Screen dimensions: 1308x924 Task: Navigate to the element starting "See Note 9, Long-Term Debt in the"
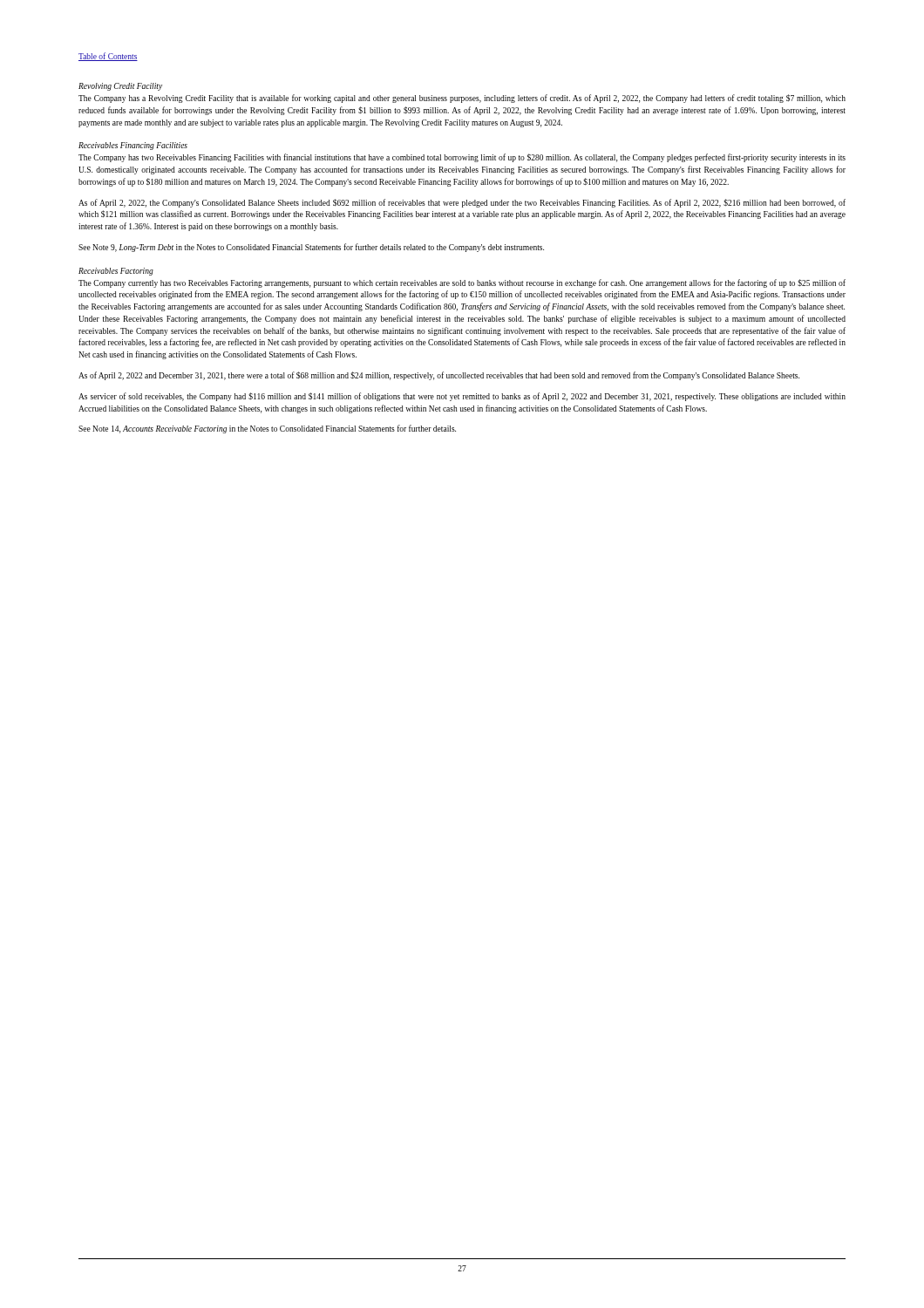[312, 248]
